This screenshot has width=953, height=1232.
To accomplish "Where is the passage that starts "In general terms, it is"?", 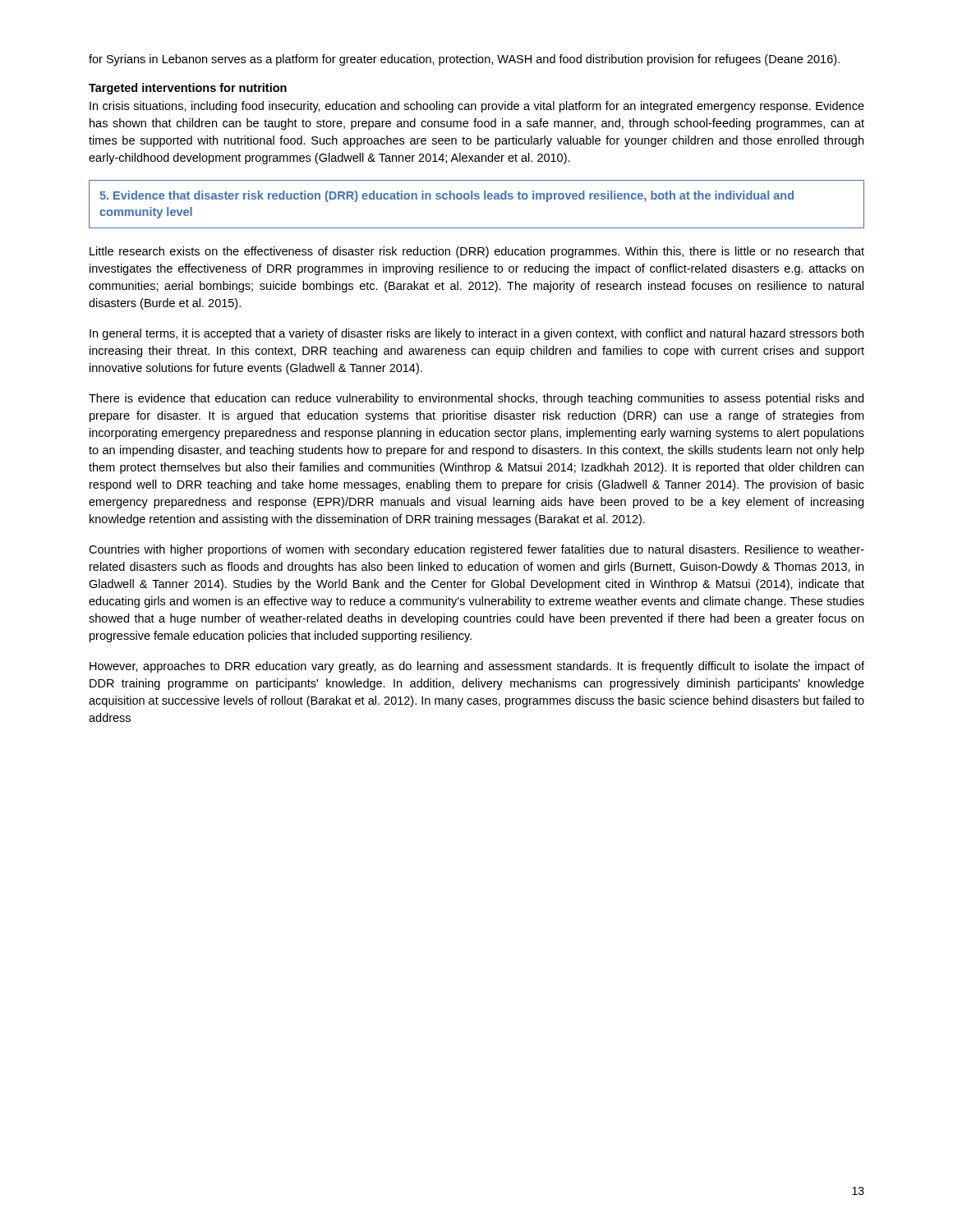I will 476,351.
